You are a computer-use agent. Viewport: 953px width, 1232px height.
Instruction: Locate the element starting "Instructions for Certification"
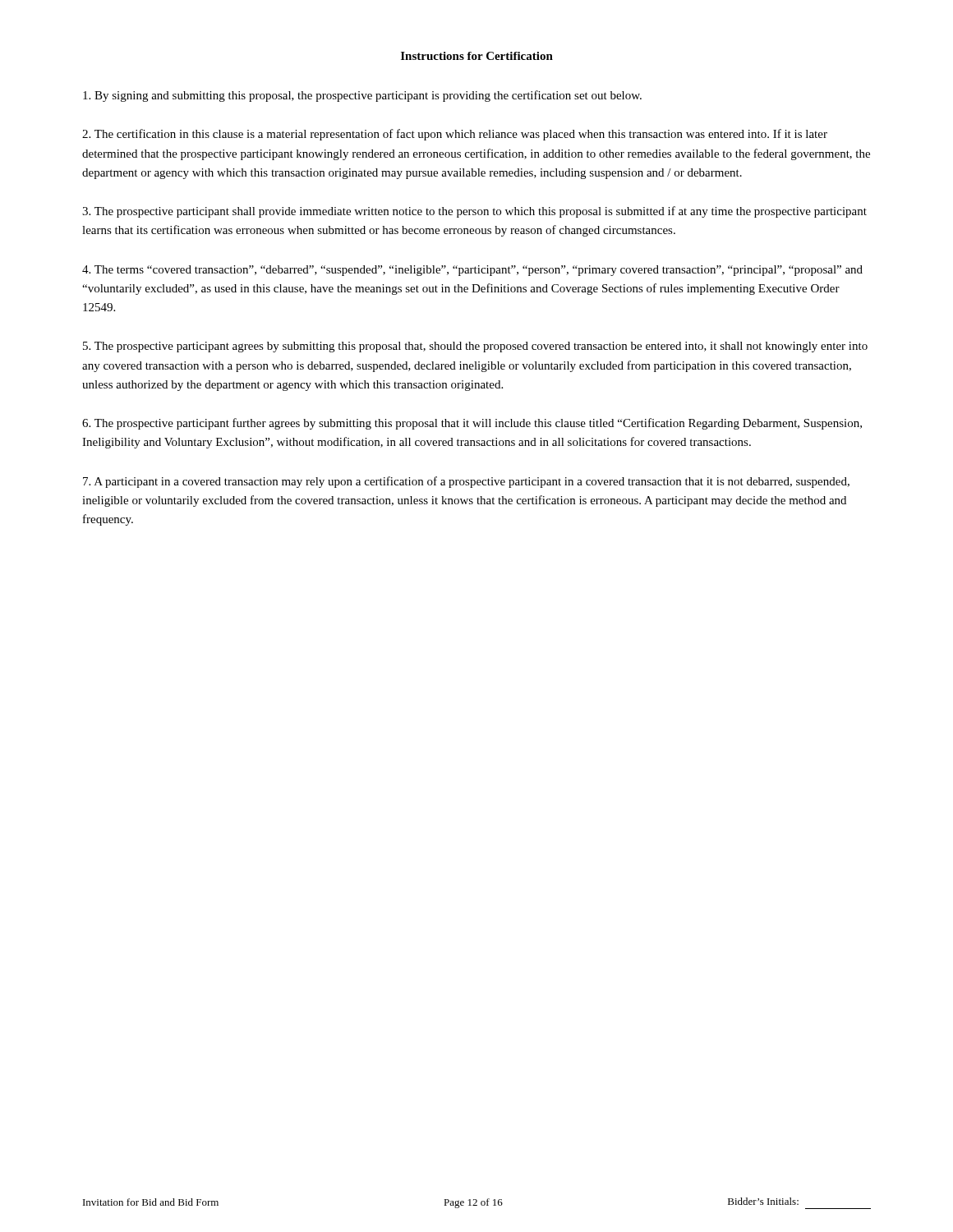476,56
